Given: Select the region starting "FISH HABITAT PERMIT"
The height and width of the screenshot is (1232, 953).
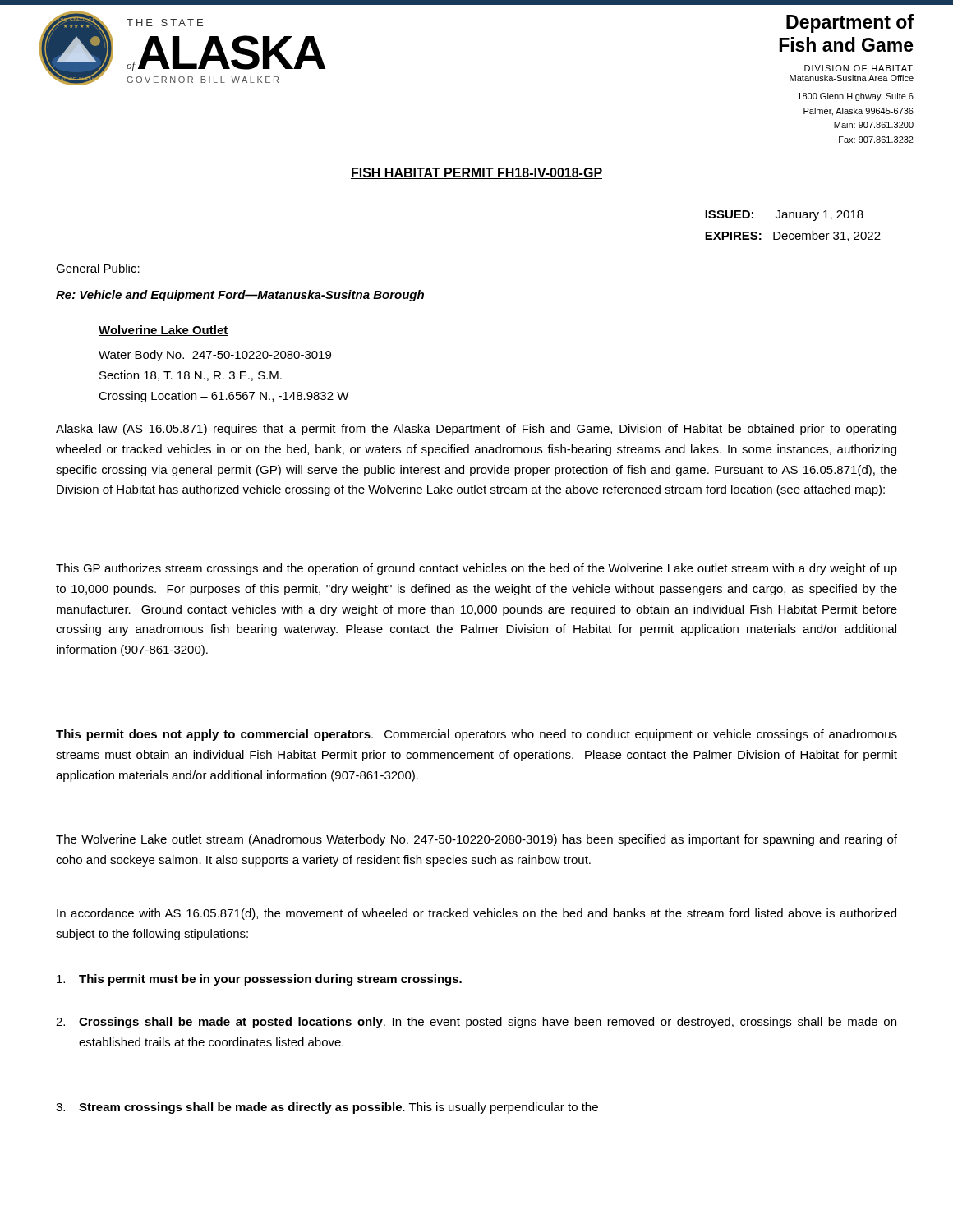Looking at the screenshot, I should (476, 173).
